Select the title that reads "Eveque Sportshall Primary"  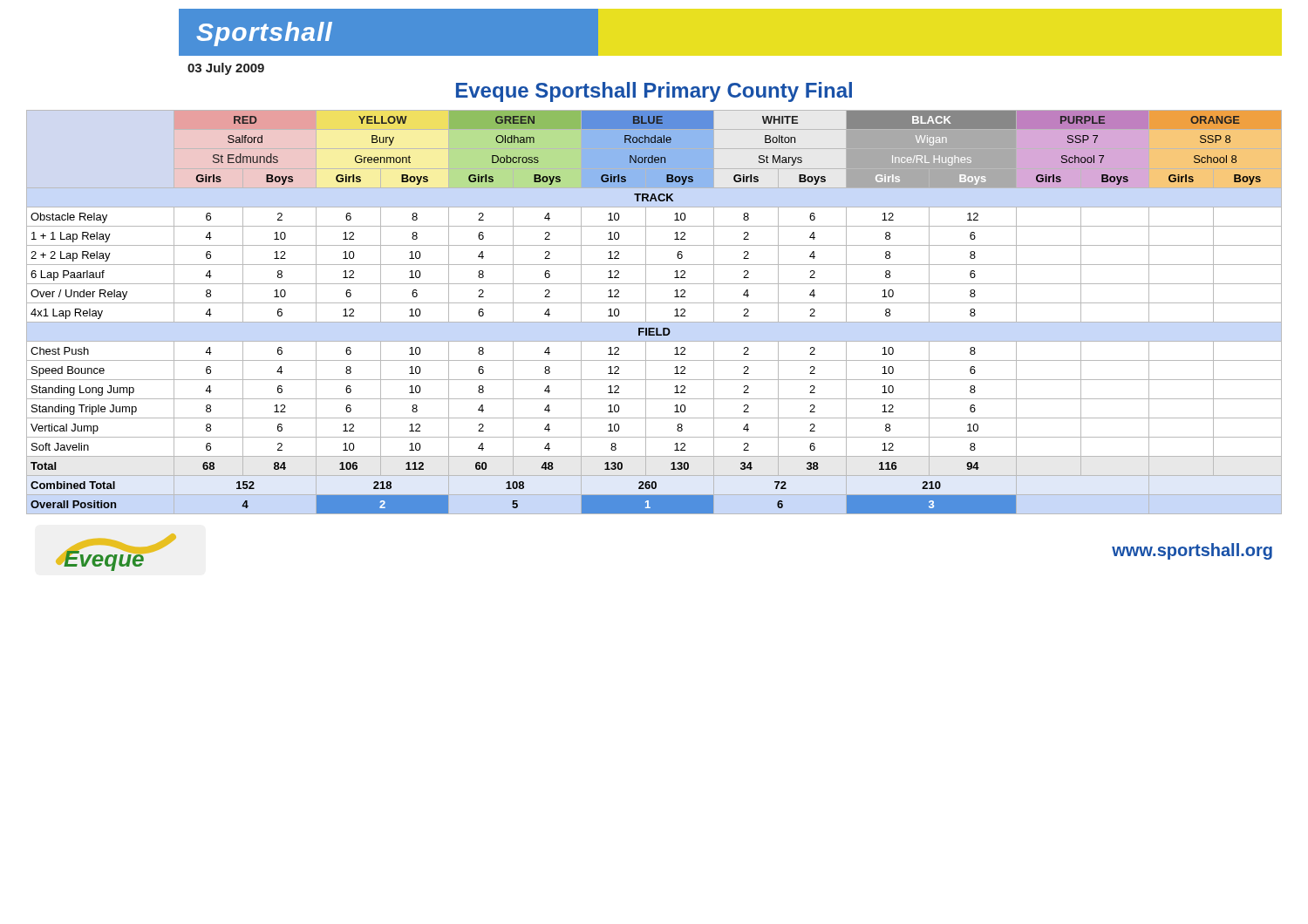click(654, 90)
